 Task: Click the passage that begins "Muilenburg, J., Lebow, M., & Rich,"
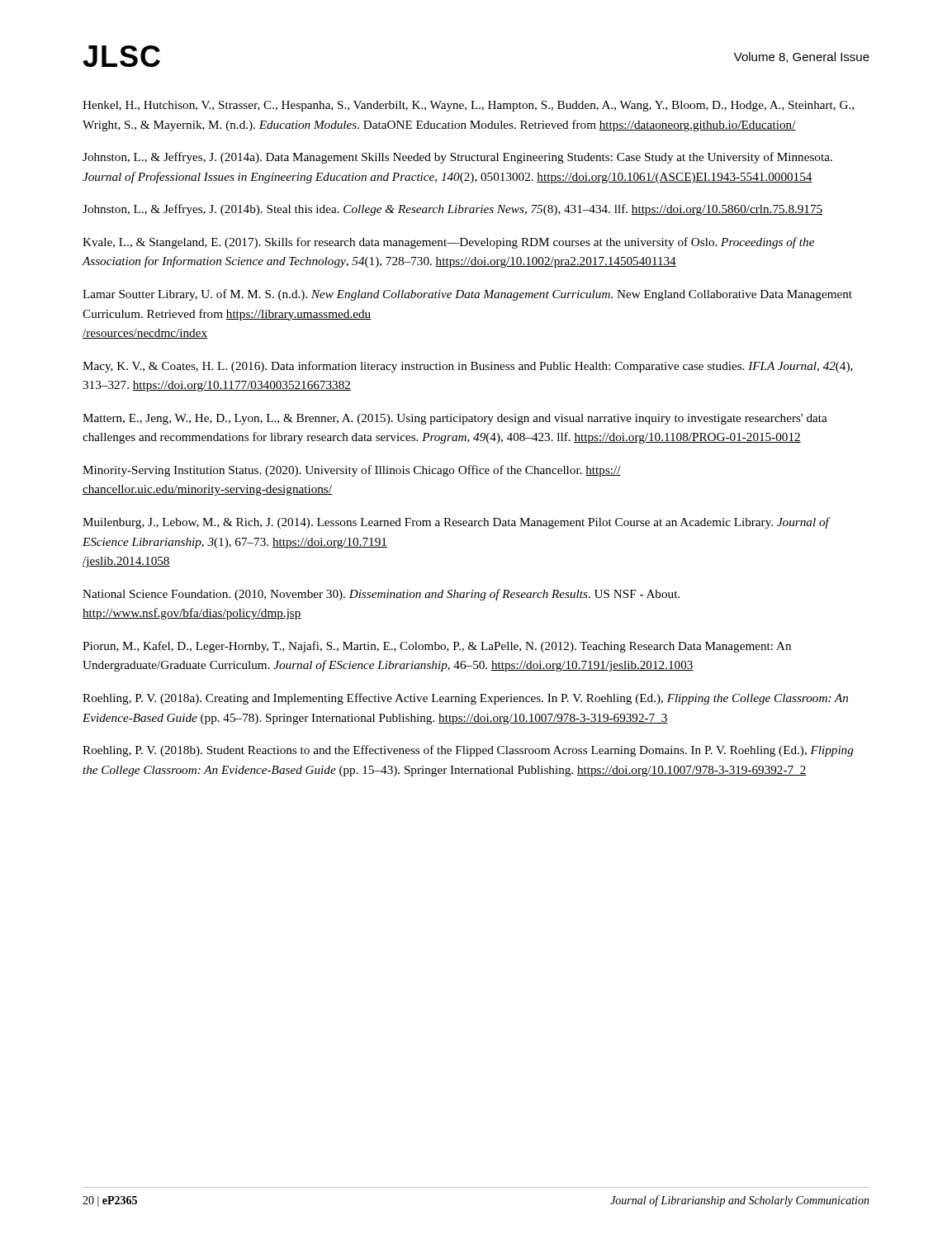[x=456, y=523]
